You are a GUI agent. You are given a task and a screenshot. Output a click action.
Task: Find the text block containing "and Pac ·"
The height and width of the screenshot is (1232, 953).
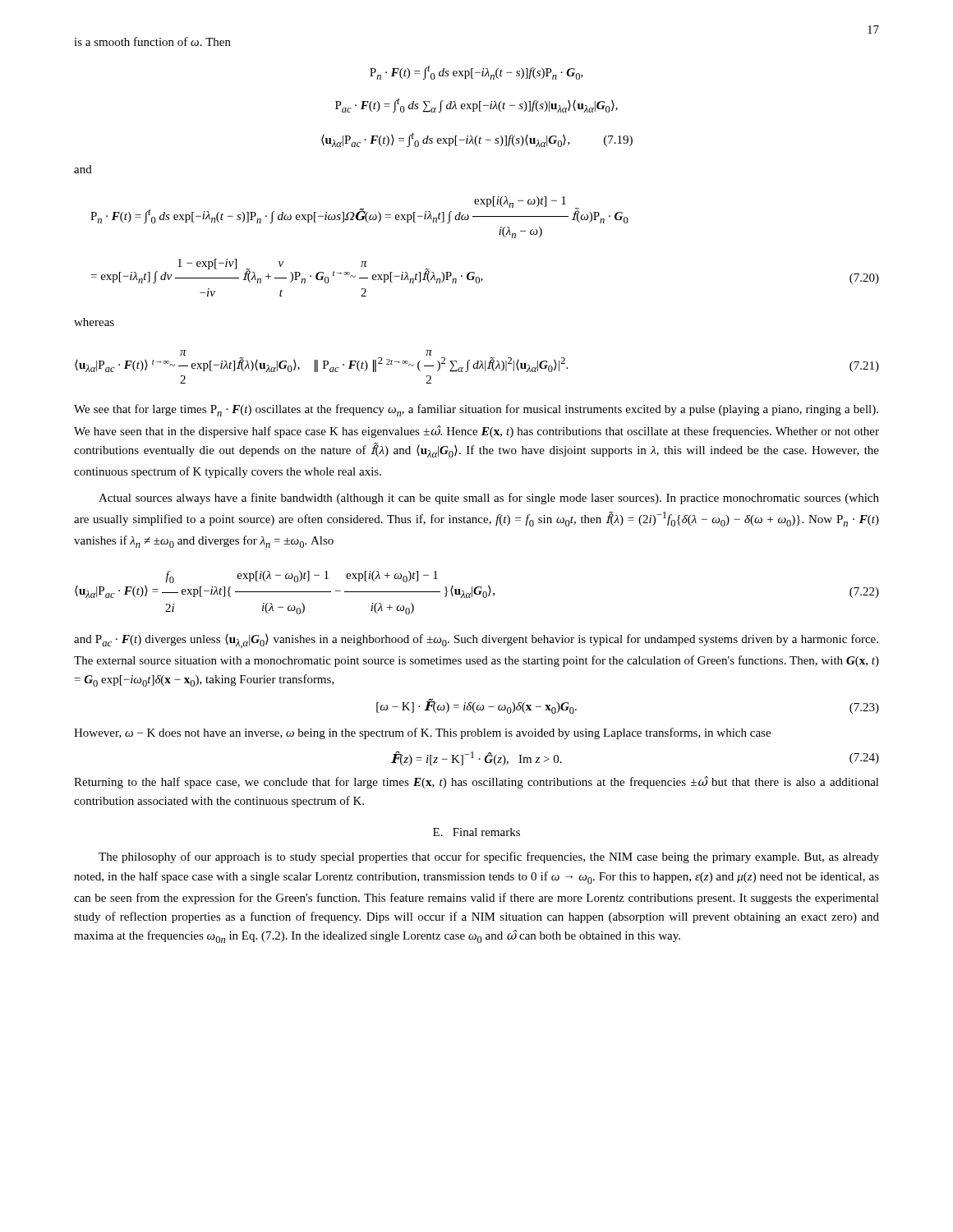tap(476, 661)
